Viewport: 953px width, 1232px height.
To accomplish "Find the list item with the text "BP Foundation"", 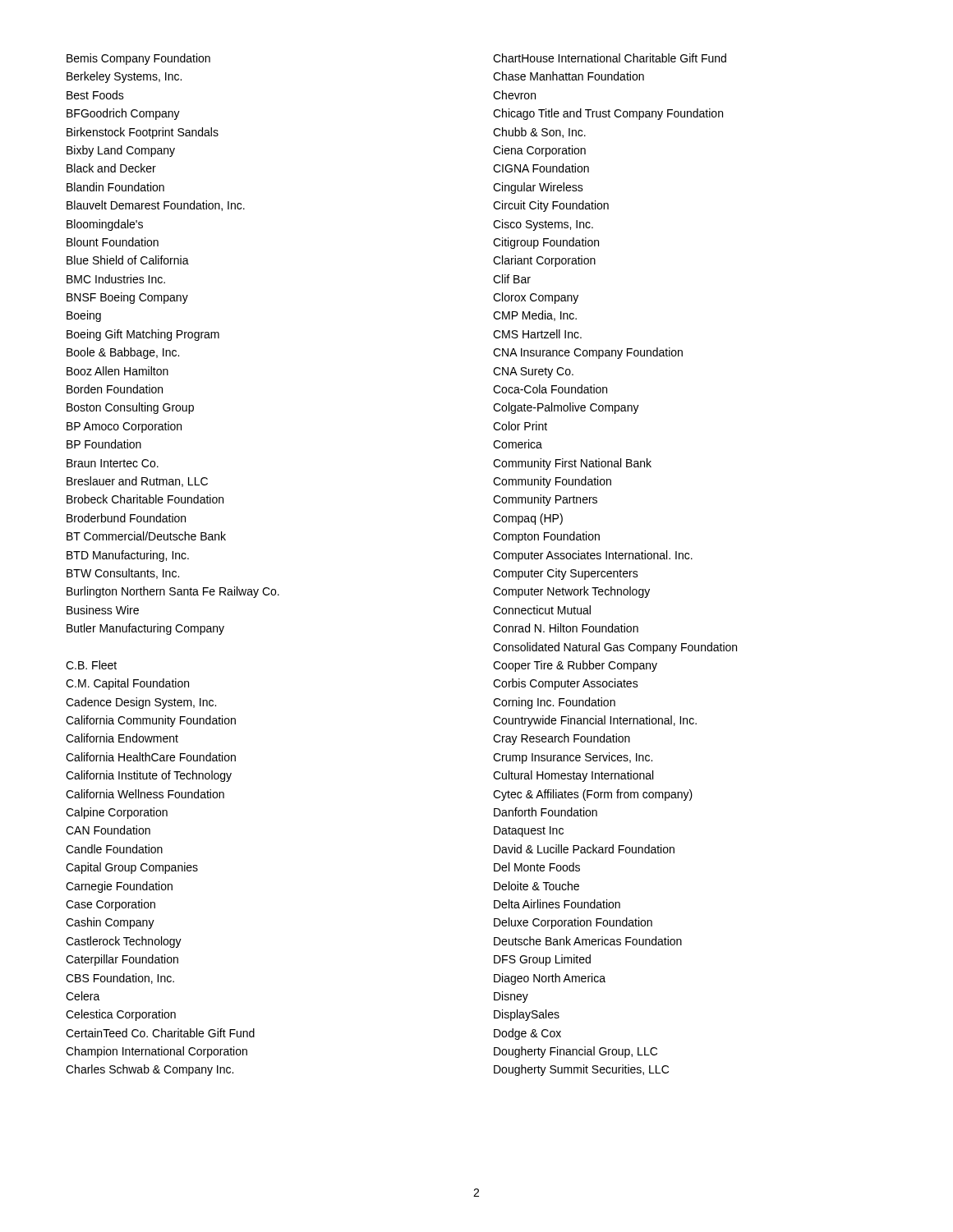I will tap(104, 445).
